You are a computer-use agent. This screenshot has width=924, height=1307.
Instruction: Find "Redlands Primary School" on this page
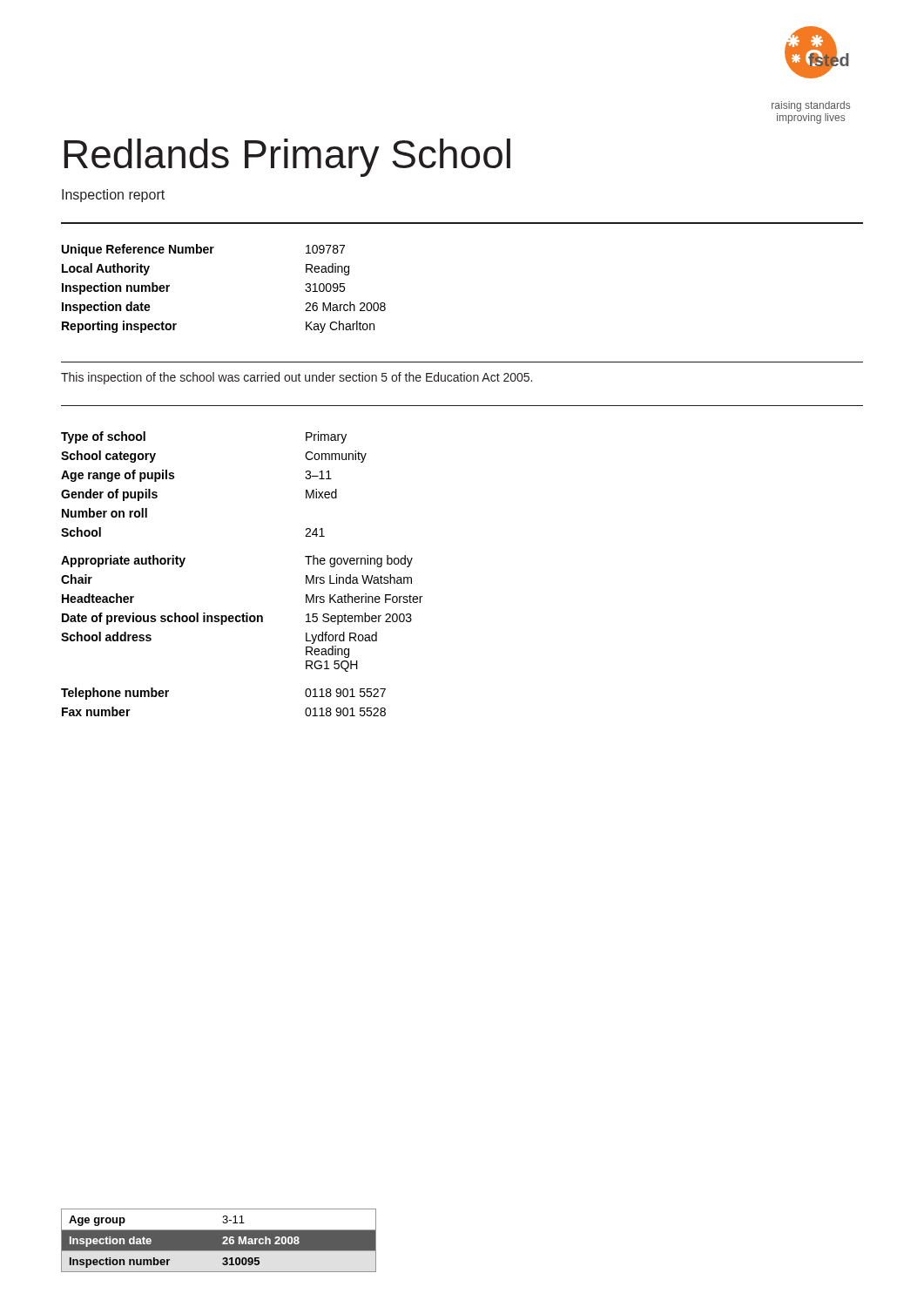(287, 154)
